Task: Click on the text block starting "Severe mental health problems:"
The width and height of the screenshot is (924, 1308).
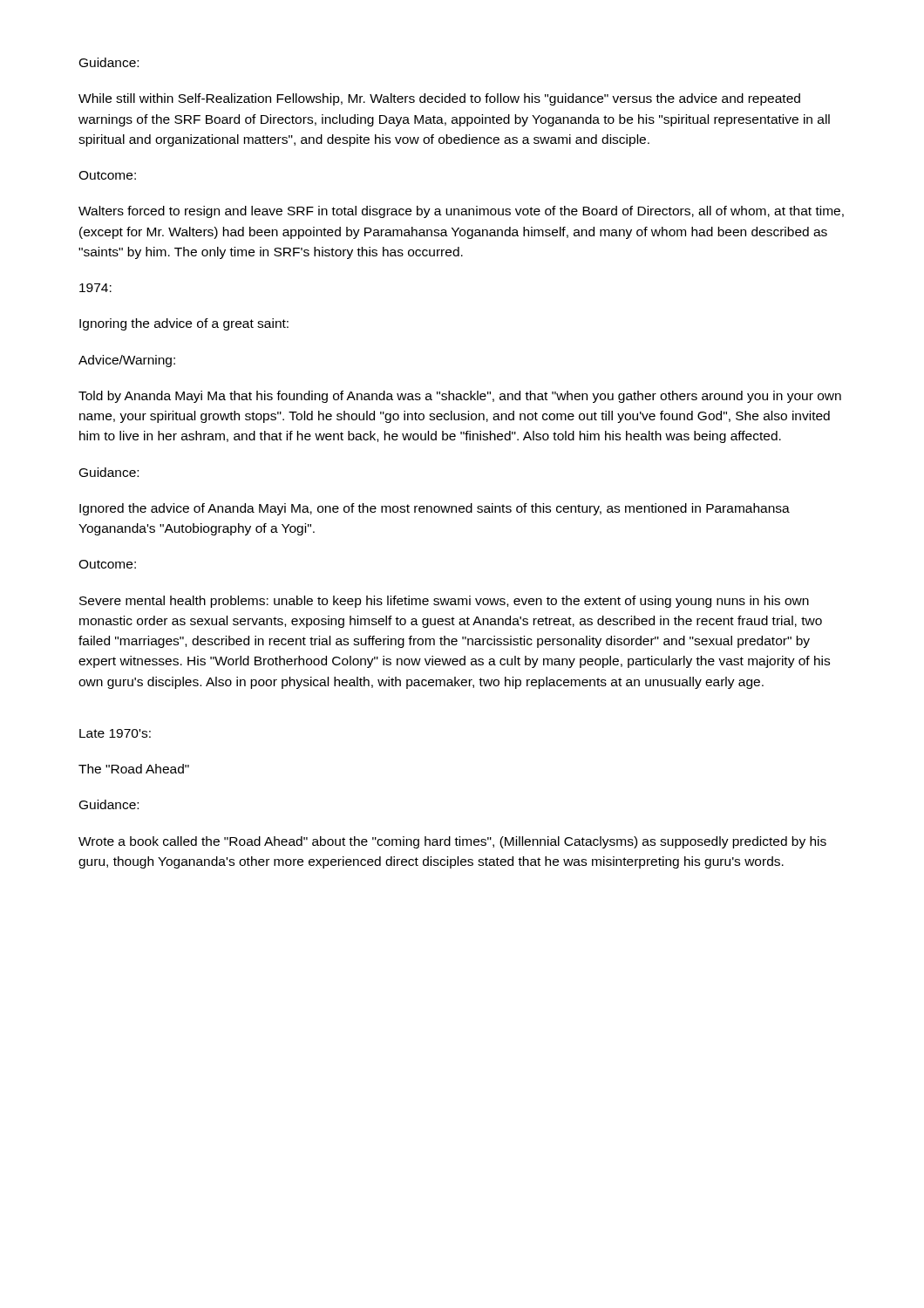Action: coord(454,640)
